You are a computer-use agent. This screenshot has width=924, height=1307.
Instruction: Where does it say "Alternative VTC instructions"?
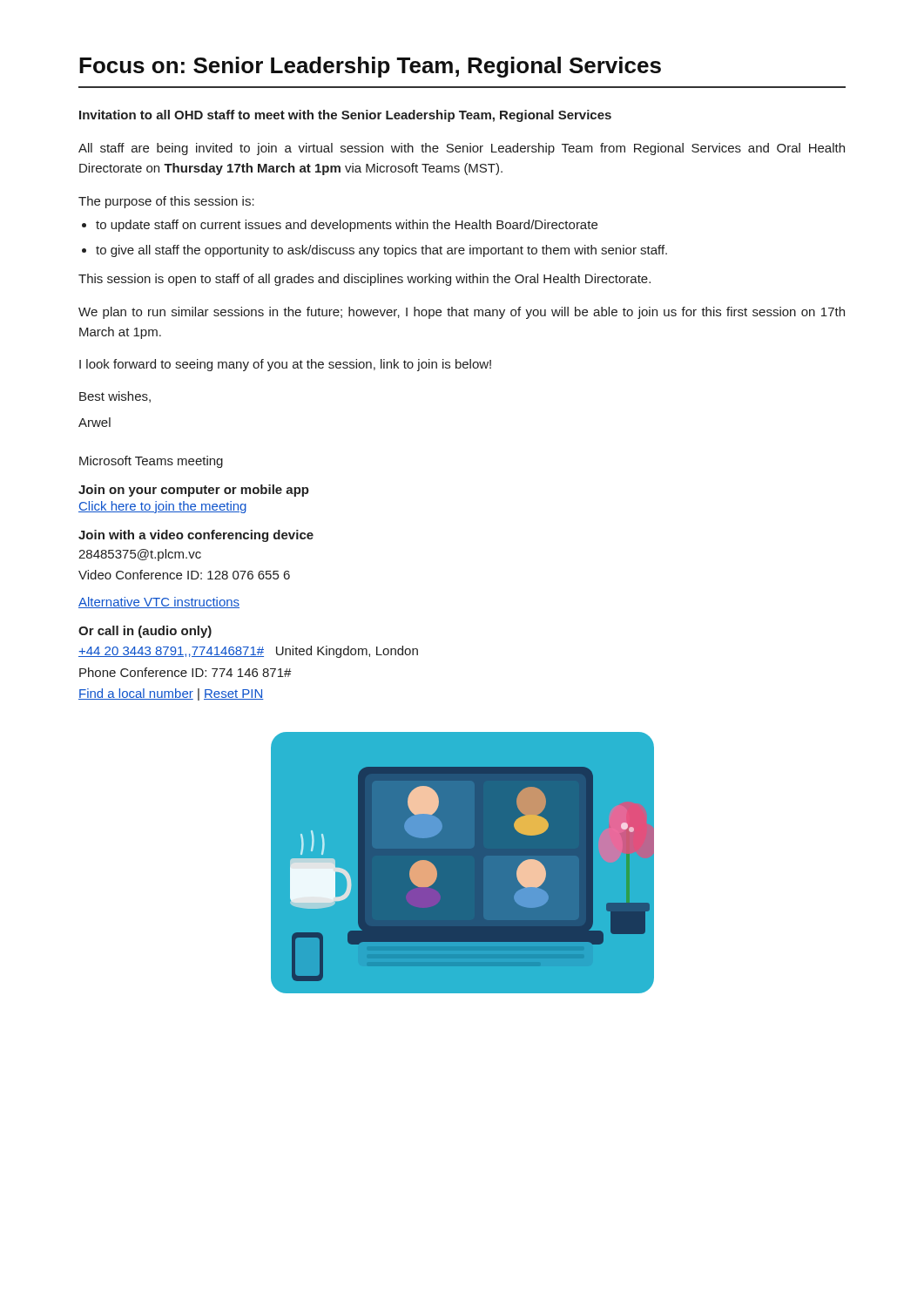point(159,601)
